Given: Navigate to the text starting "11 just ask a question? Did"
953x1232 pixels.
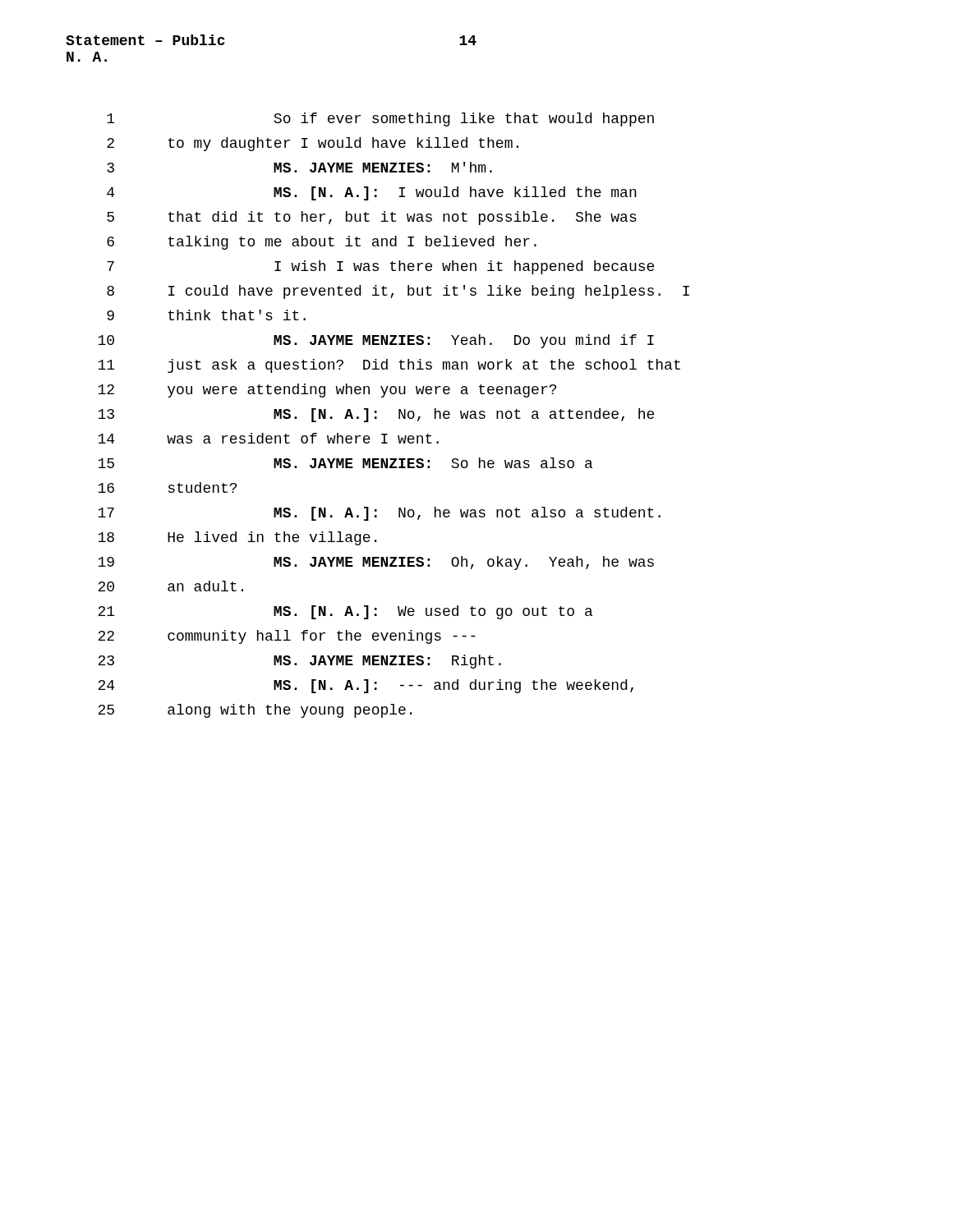Looking at the screenshot, I should click(374, 366).
